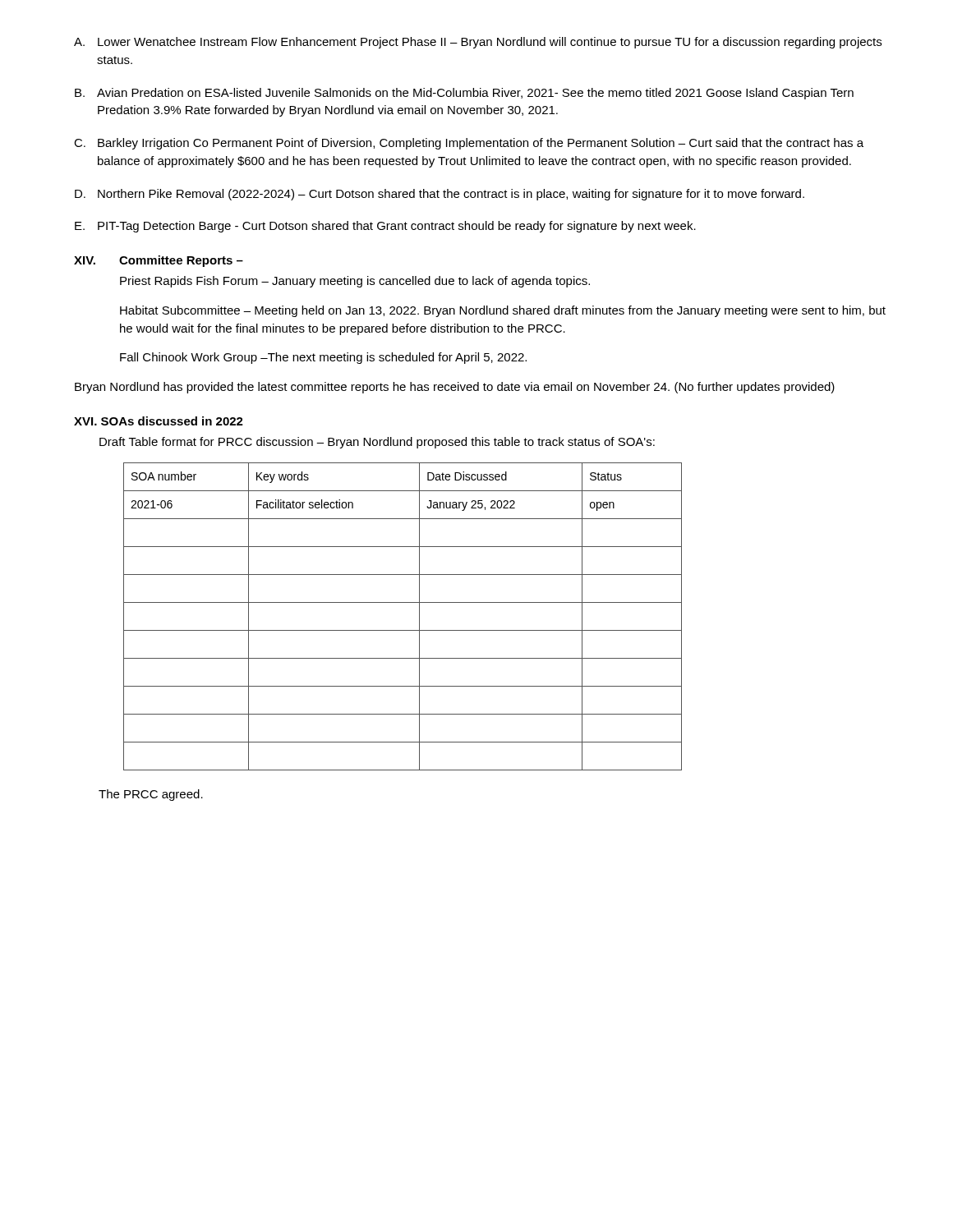Click a table

(493, 616)
